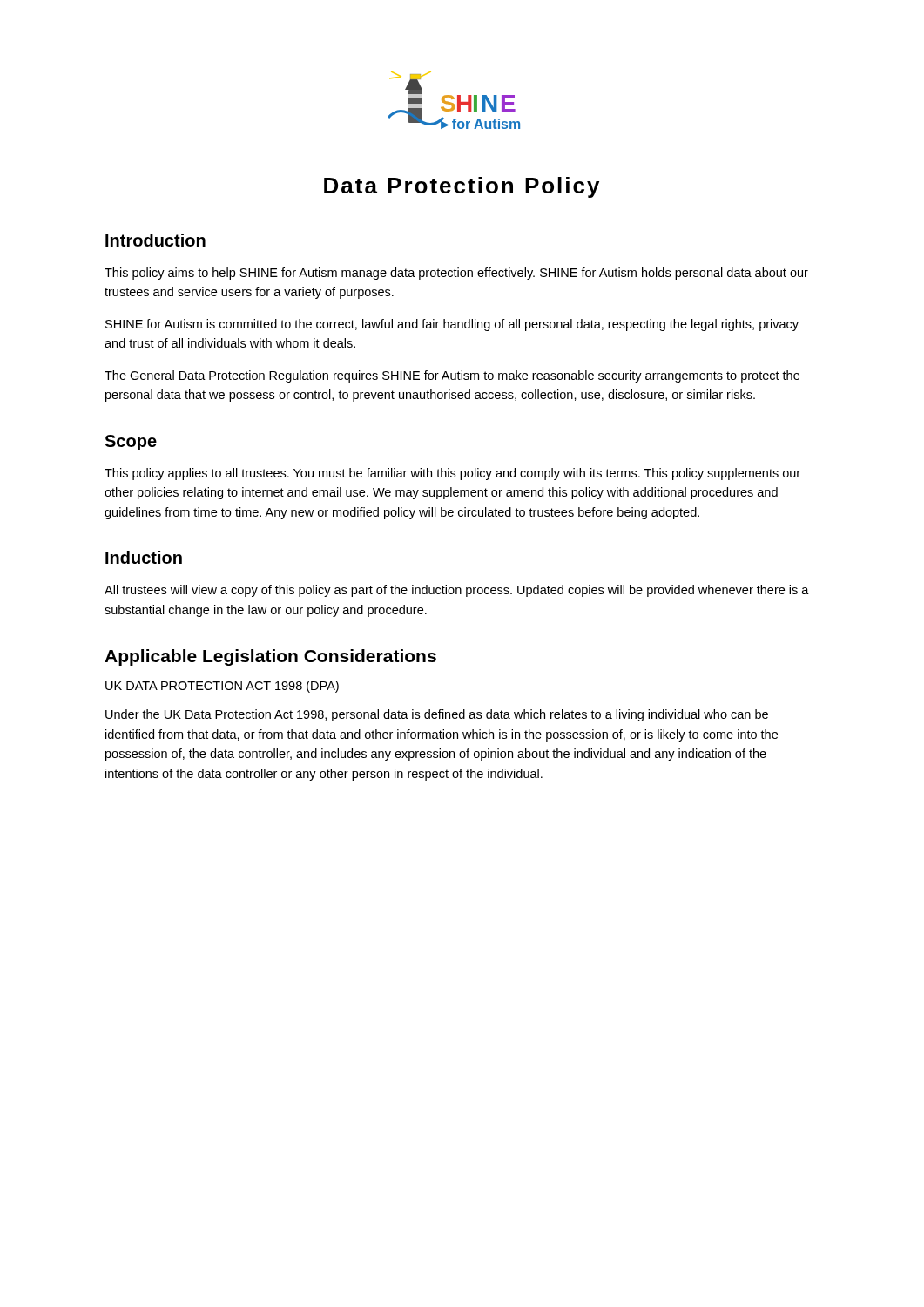Find the title

pos(462,186)
